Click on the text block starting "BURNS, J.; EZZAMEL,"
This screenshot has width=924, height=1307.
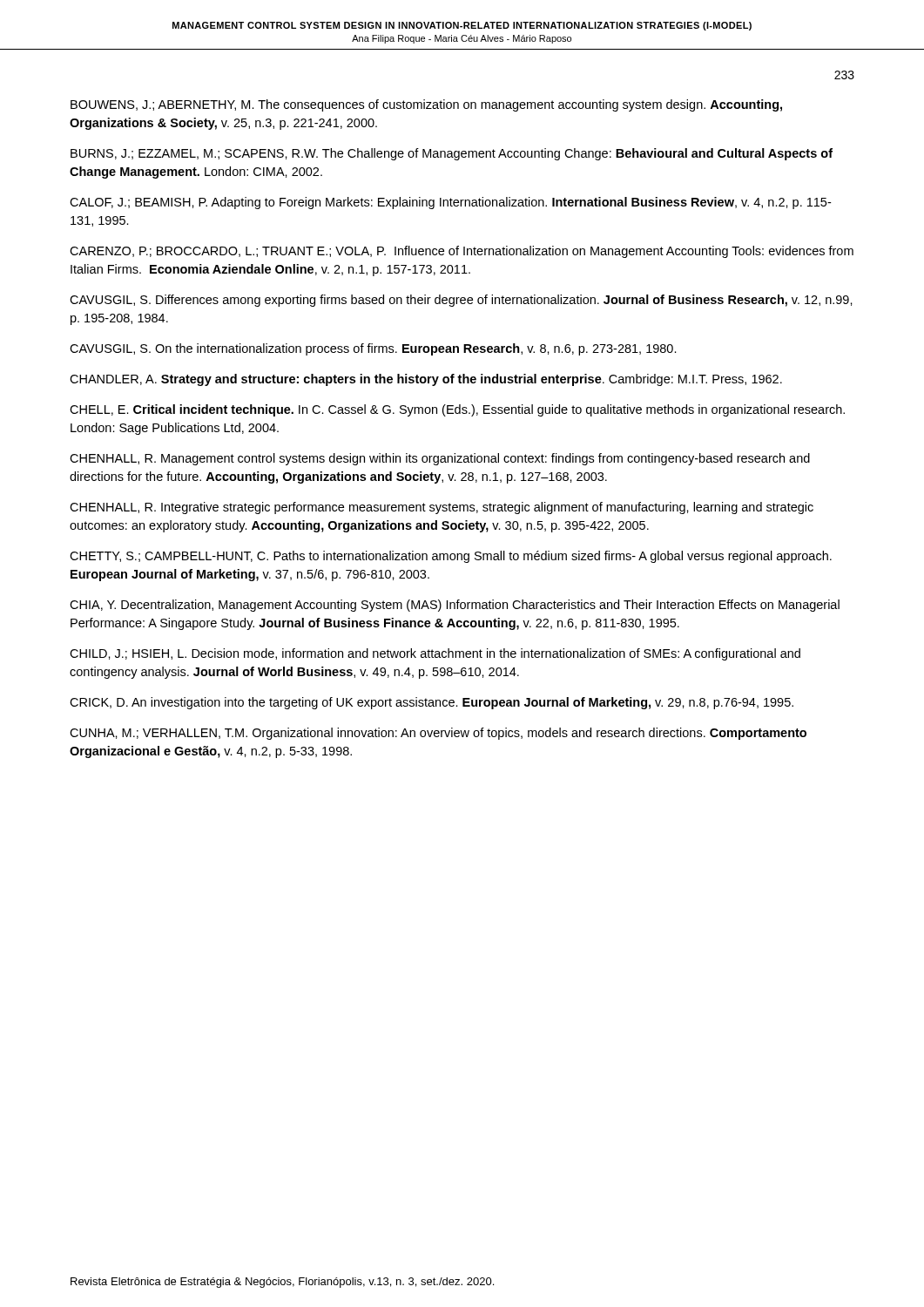451,163
